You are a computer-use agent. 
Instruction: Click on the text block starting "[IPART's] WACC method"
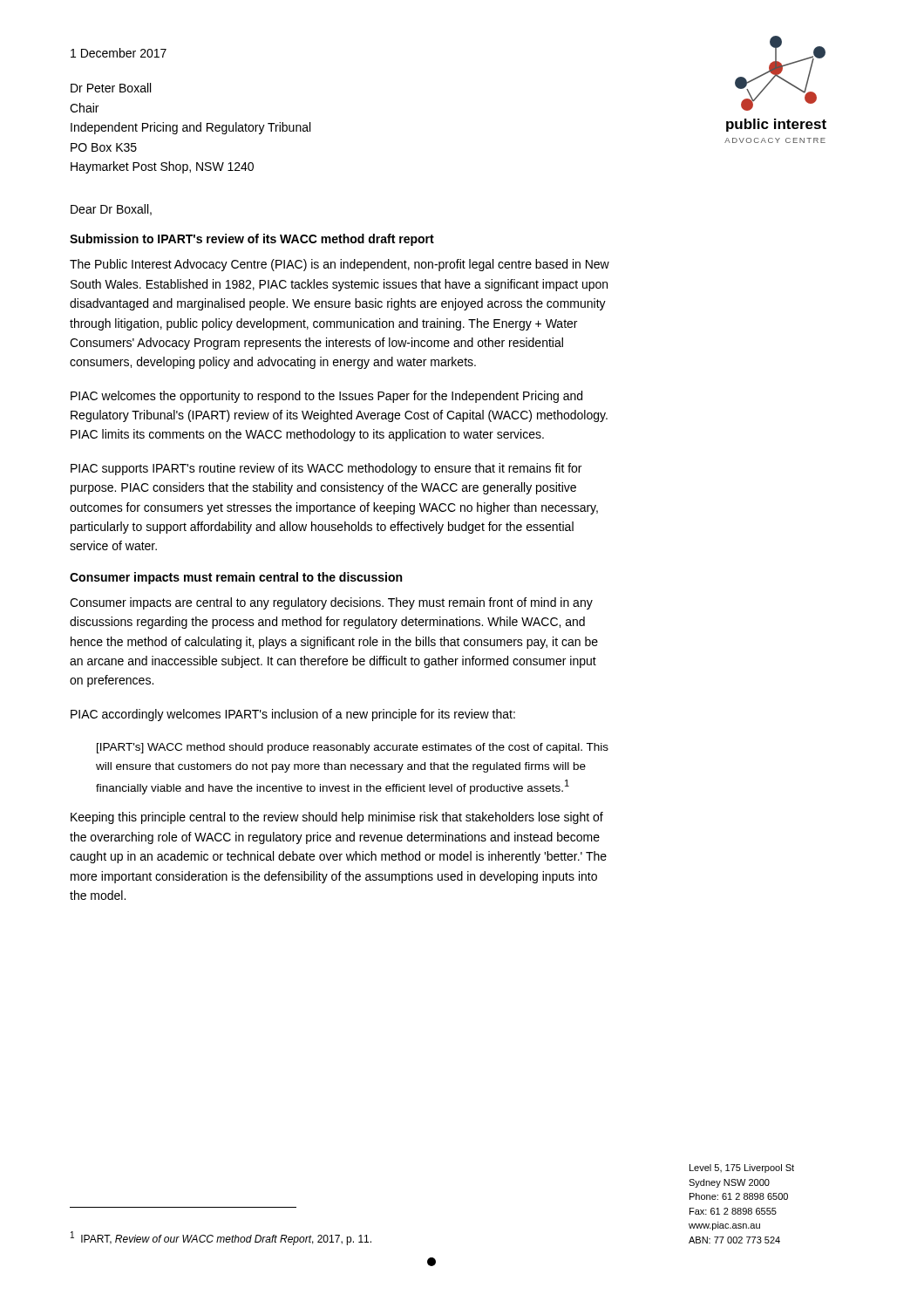pyautogui.click(x=352, y=767)
